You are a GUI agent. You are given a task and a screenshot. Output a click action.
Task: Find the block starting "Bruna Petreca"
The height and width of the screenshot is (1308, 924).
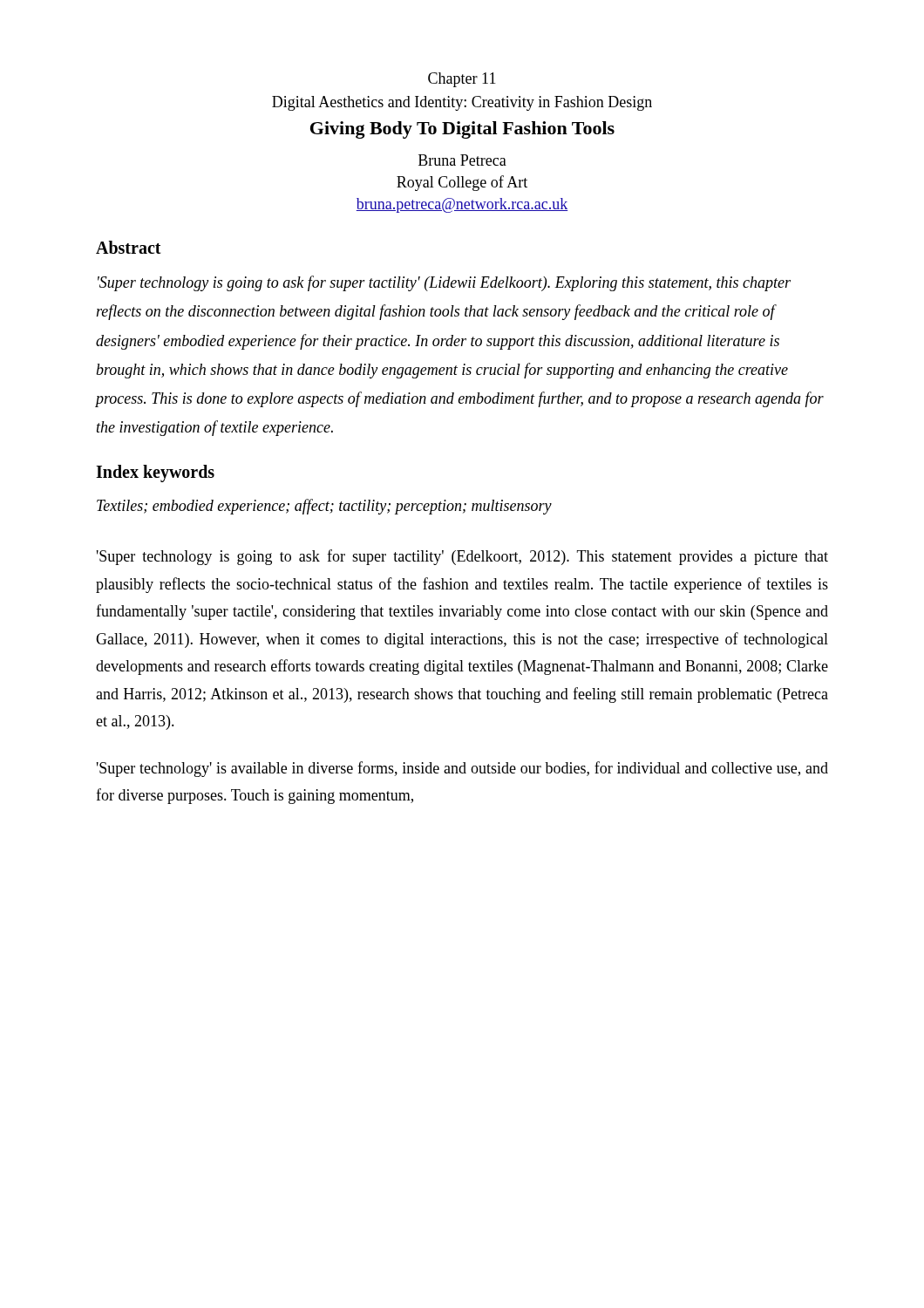pos(462,160)
